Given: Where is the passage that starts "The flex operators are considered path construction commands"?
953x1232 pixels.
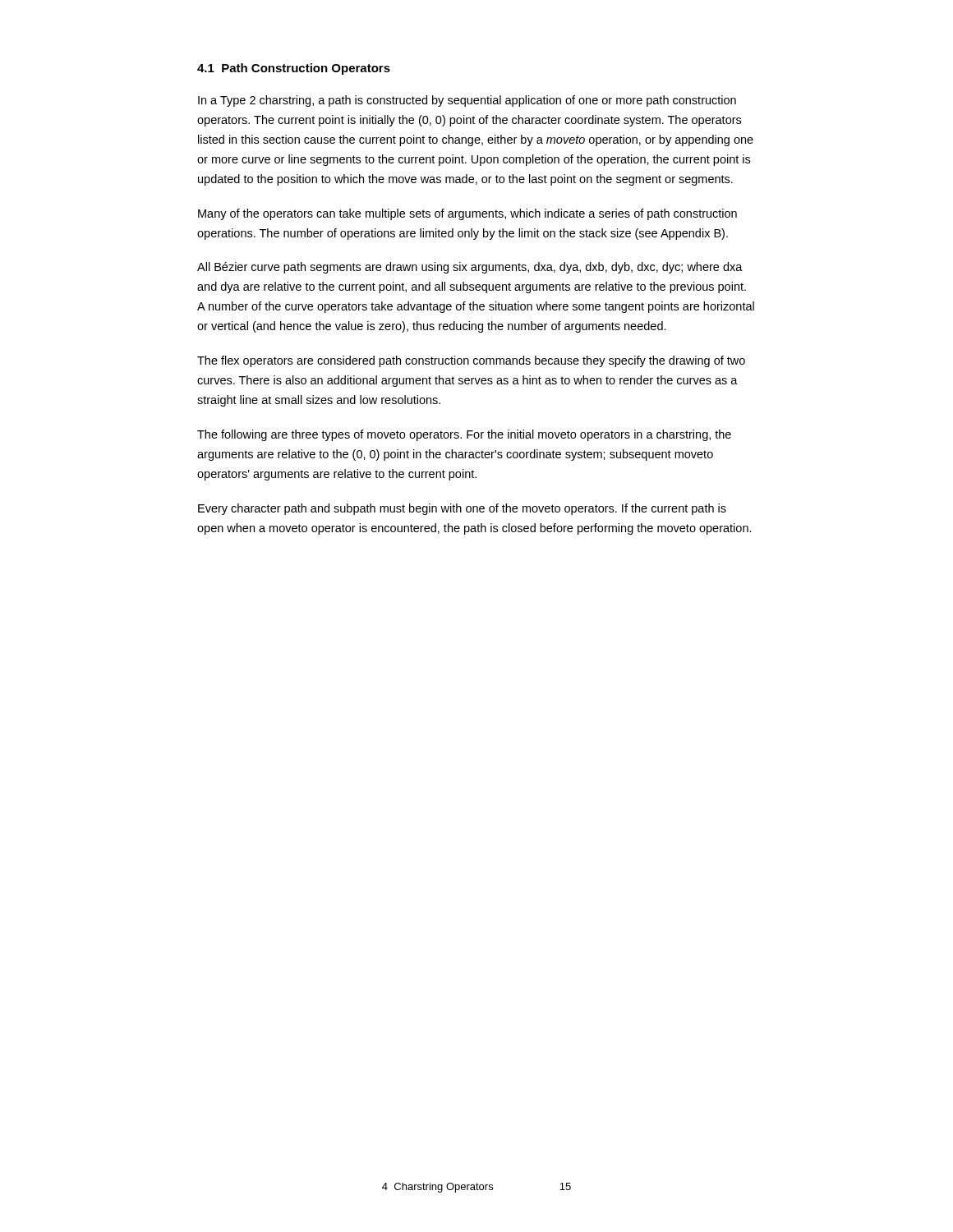Looking at the screenshot, I should coord(471,380).
